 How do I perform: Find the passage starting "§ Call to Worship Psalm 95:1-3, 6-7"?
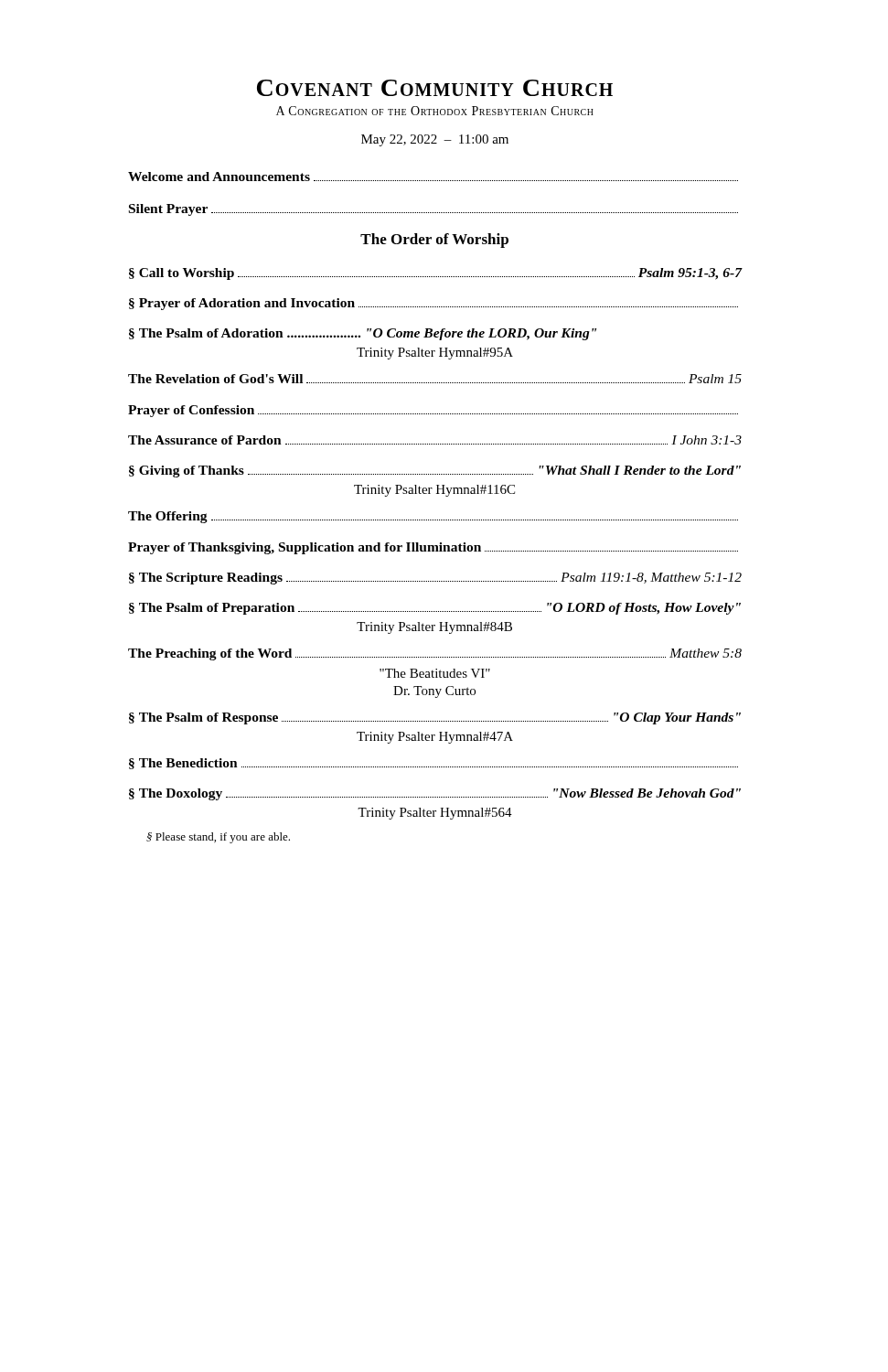coord(435,272)
